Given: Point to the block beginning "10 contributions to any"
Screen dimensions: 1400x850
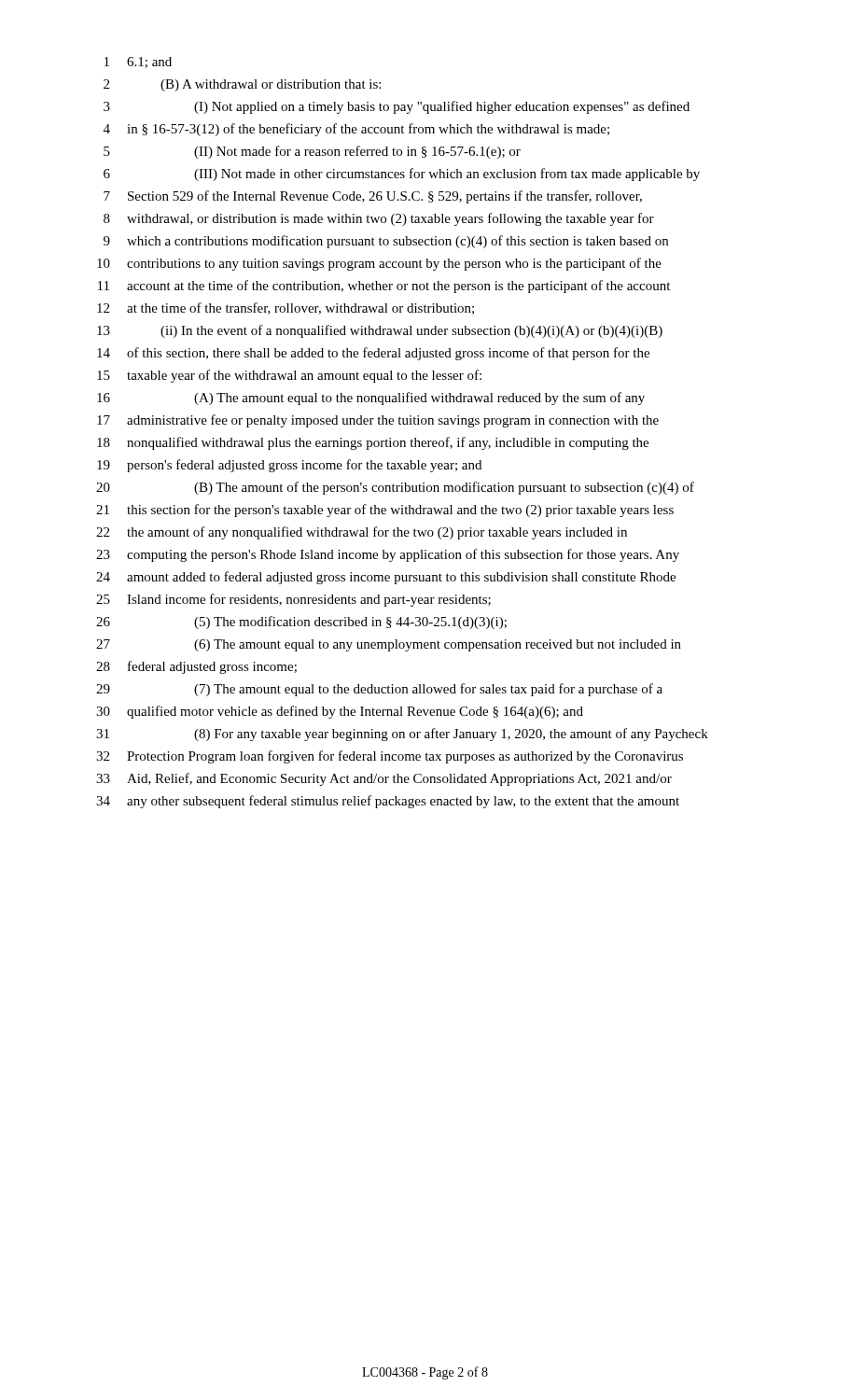Looking at the screenshot, I should click(425, 263).
